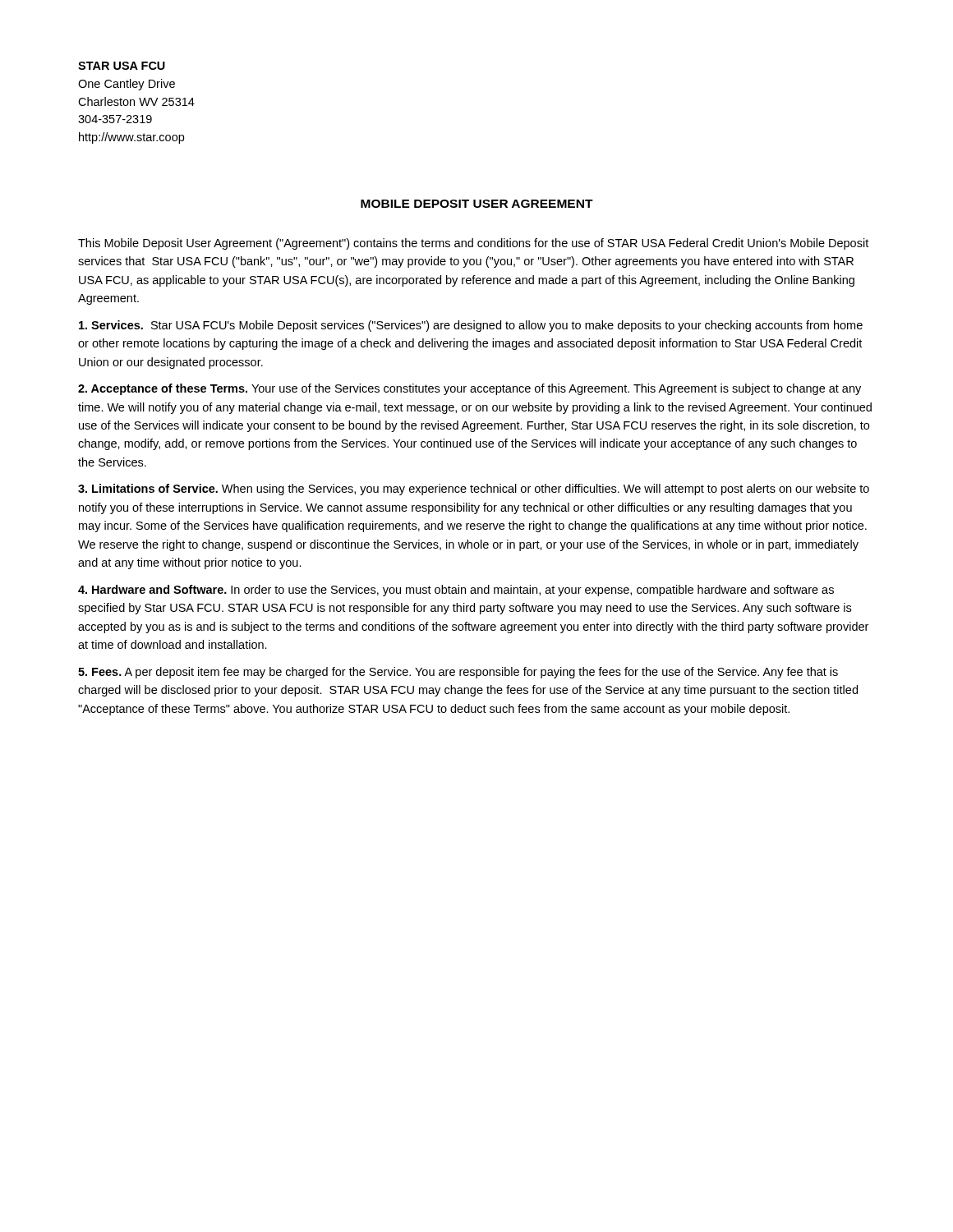Find the text block with the text "Acceptance of these Terms. Your use"

[476, 426]
